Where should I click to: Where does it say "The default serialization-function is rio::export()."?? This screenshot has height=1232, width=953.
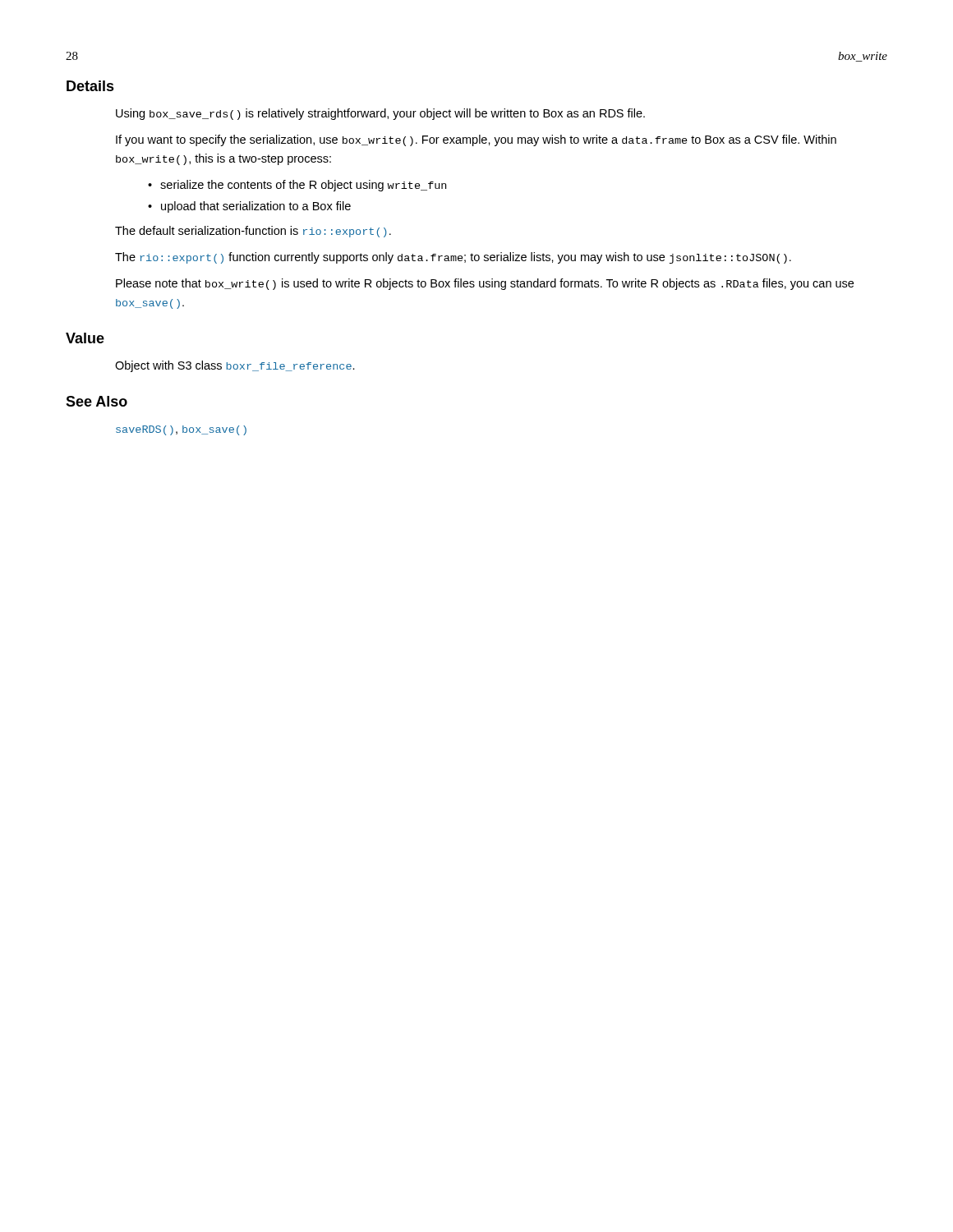pos(253,231)
